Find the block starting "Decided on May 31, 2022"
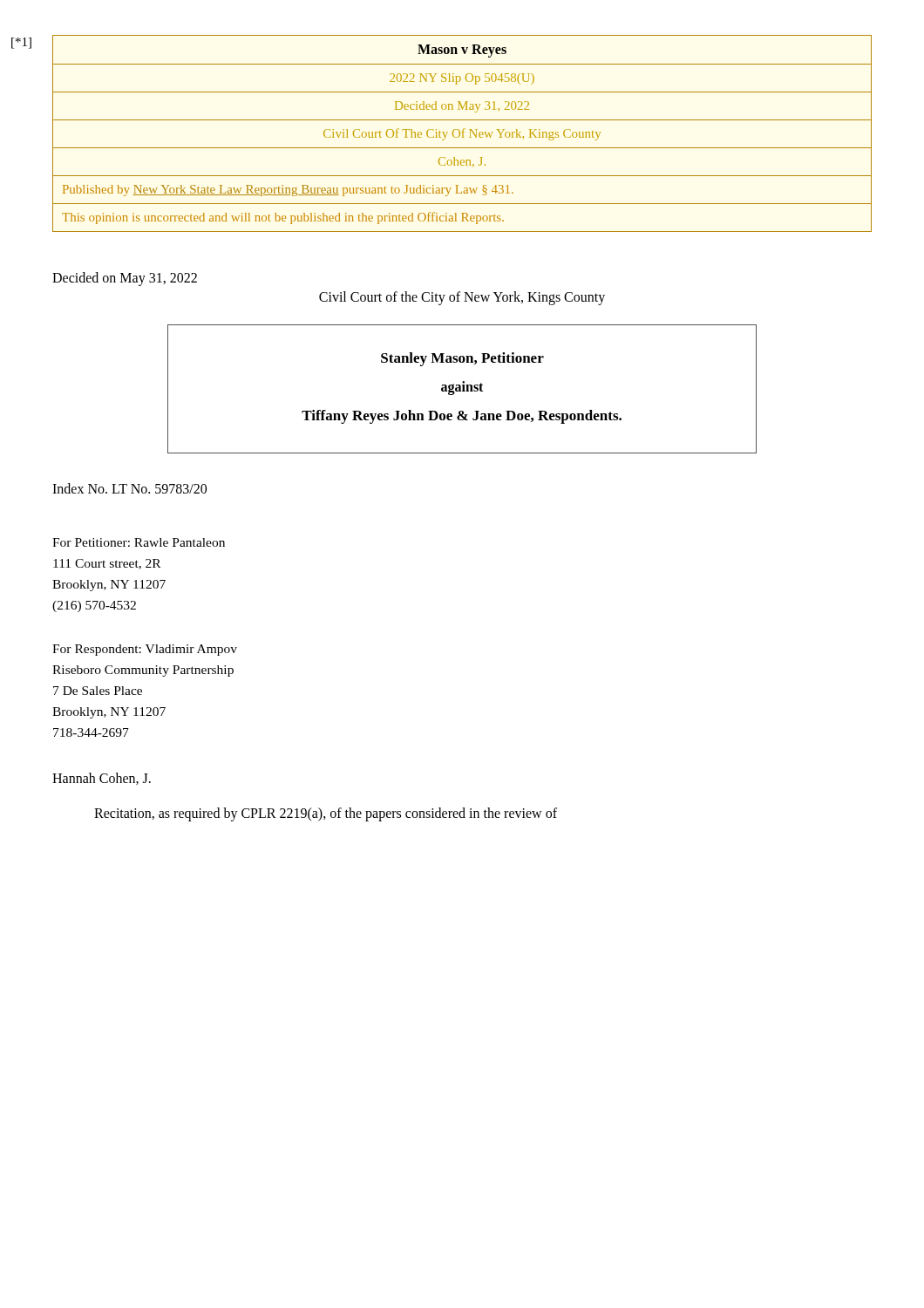924x1308 pixels. point(125,278)
